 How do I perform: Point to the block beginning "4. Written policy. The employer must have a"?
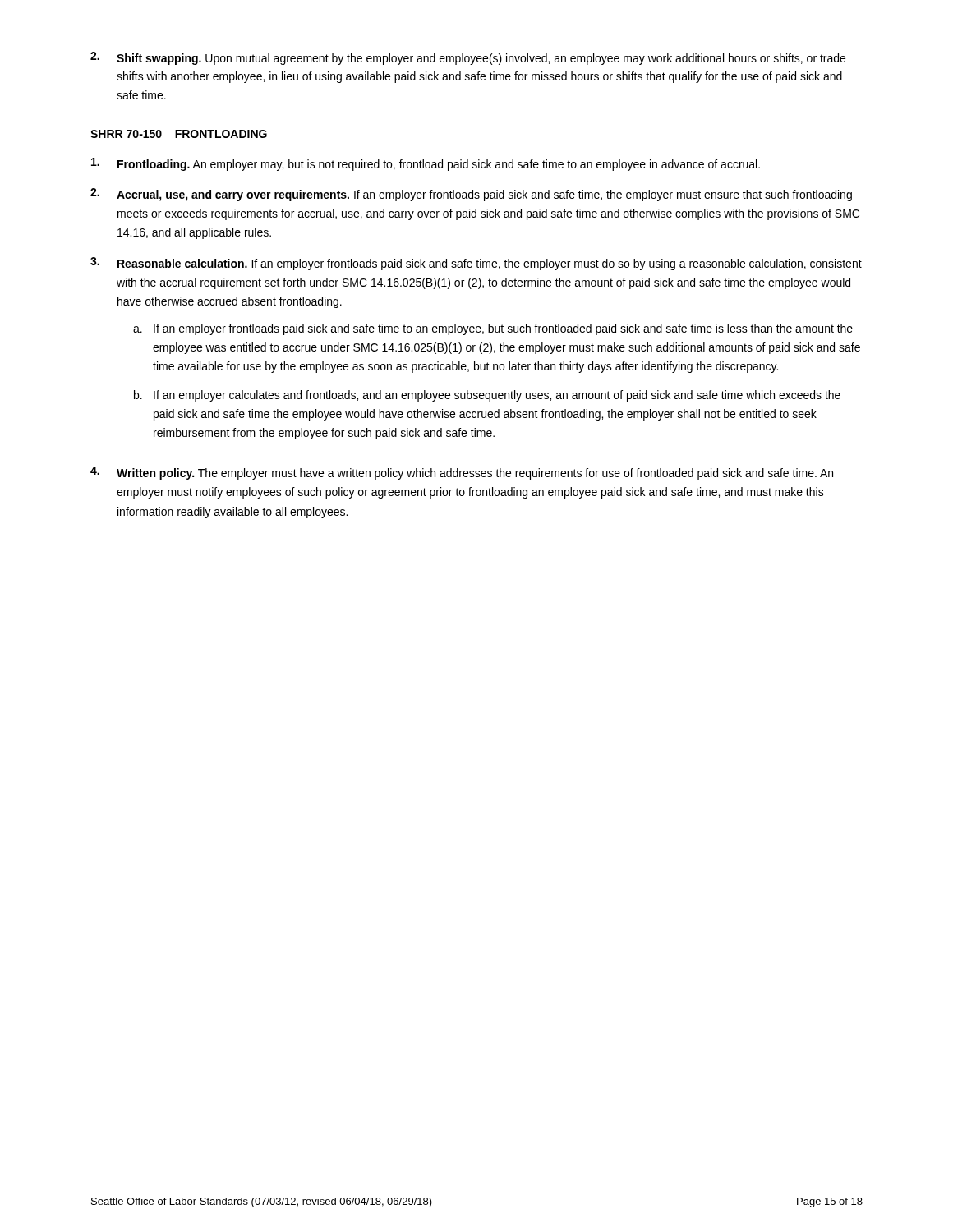click(476, 493)
